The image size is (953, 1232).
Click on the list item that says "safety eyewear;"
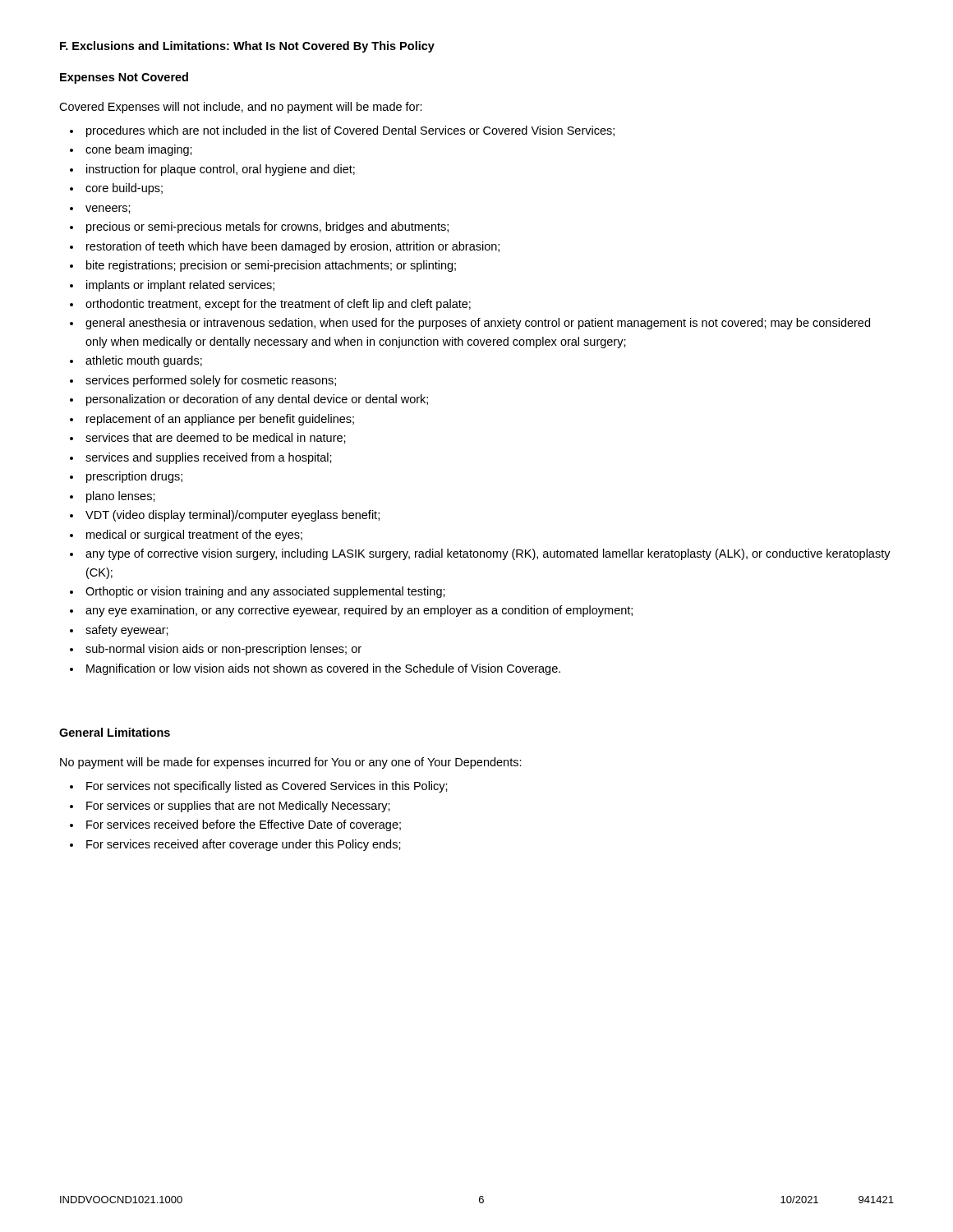pyautogui.click(x=127, y=630)
